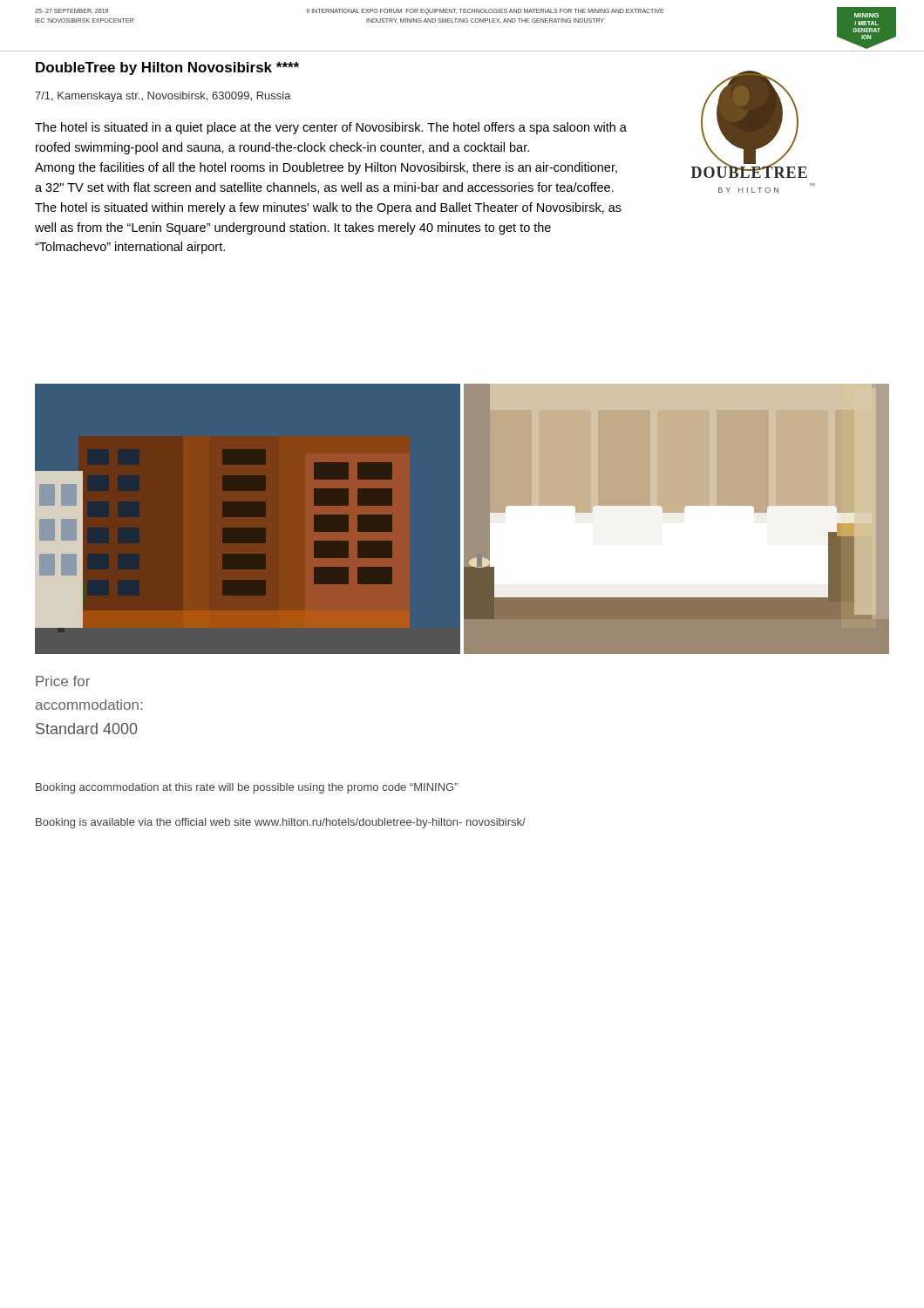Find the block on this page that starts "The hotel is situated in a"

331,187
